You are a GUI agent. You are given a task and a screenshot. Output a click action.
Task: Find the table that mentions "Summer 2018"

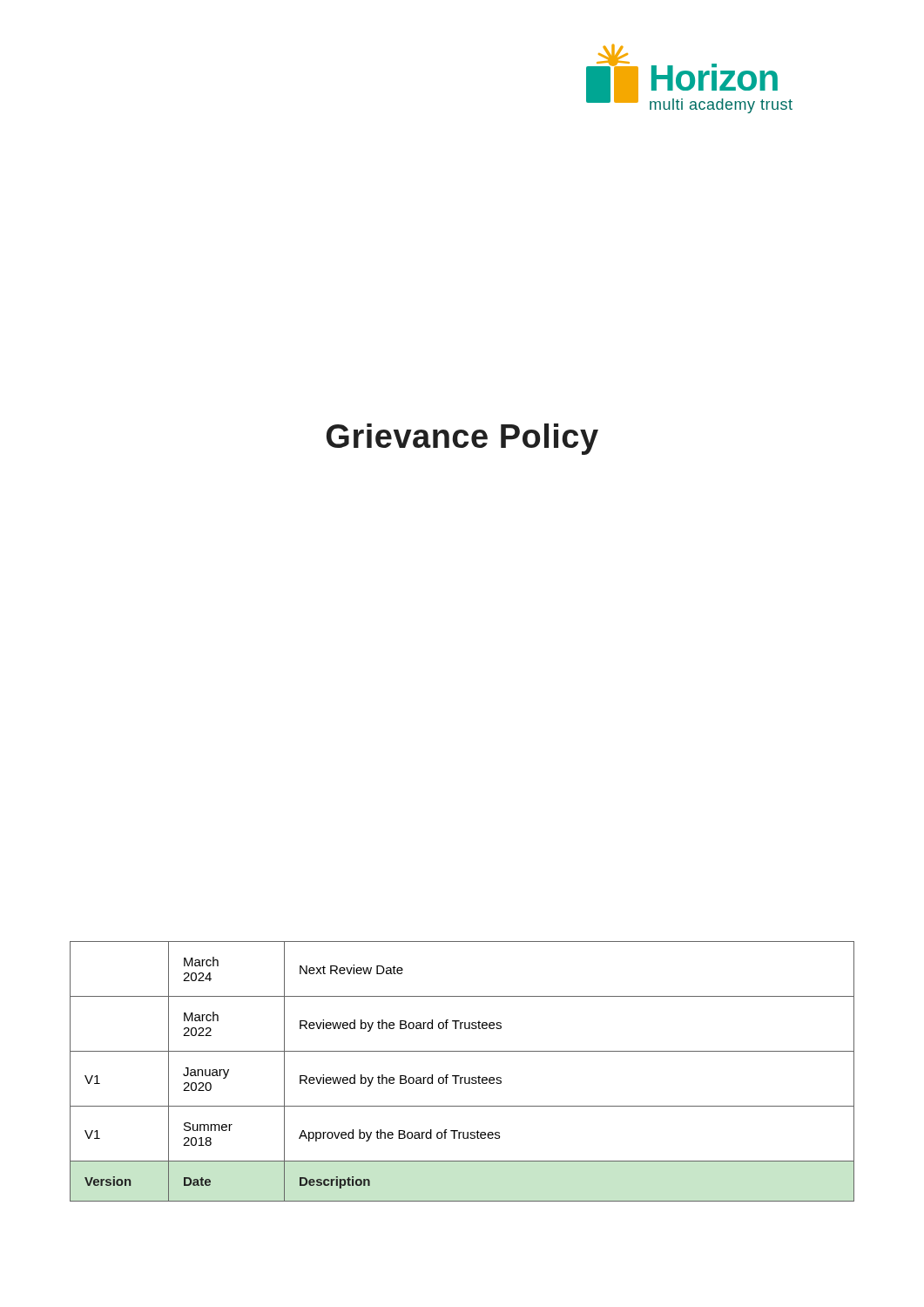point(462,1071)
